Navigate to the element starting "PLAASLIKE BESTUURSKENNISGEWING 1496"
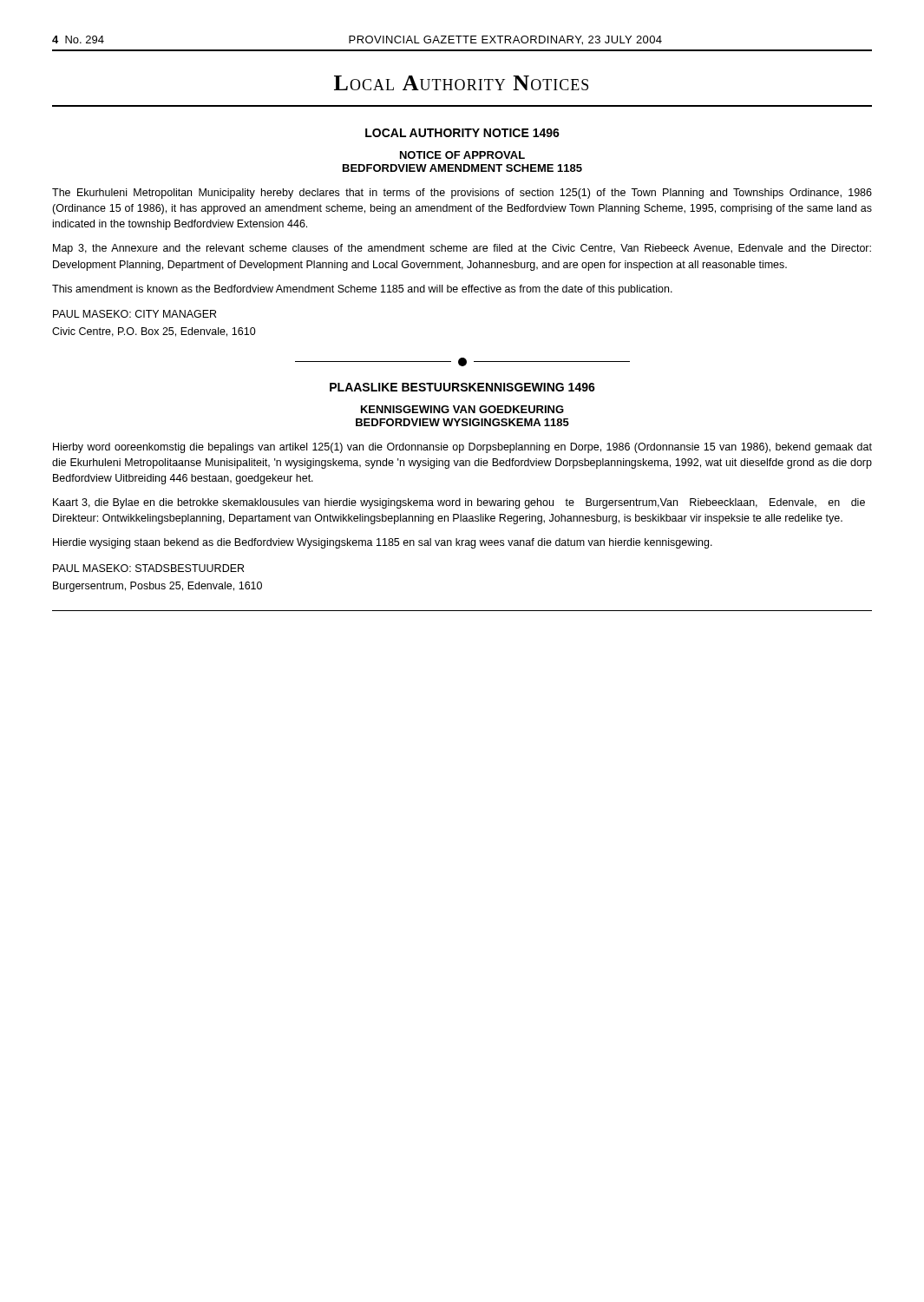Screen dimensions: 1302x924 coord(462,387)
